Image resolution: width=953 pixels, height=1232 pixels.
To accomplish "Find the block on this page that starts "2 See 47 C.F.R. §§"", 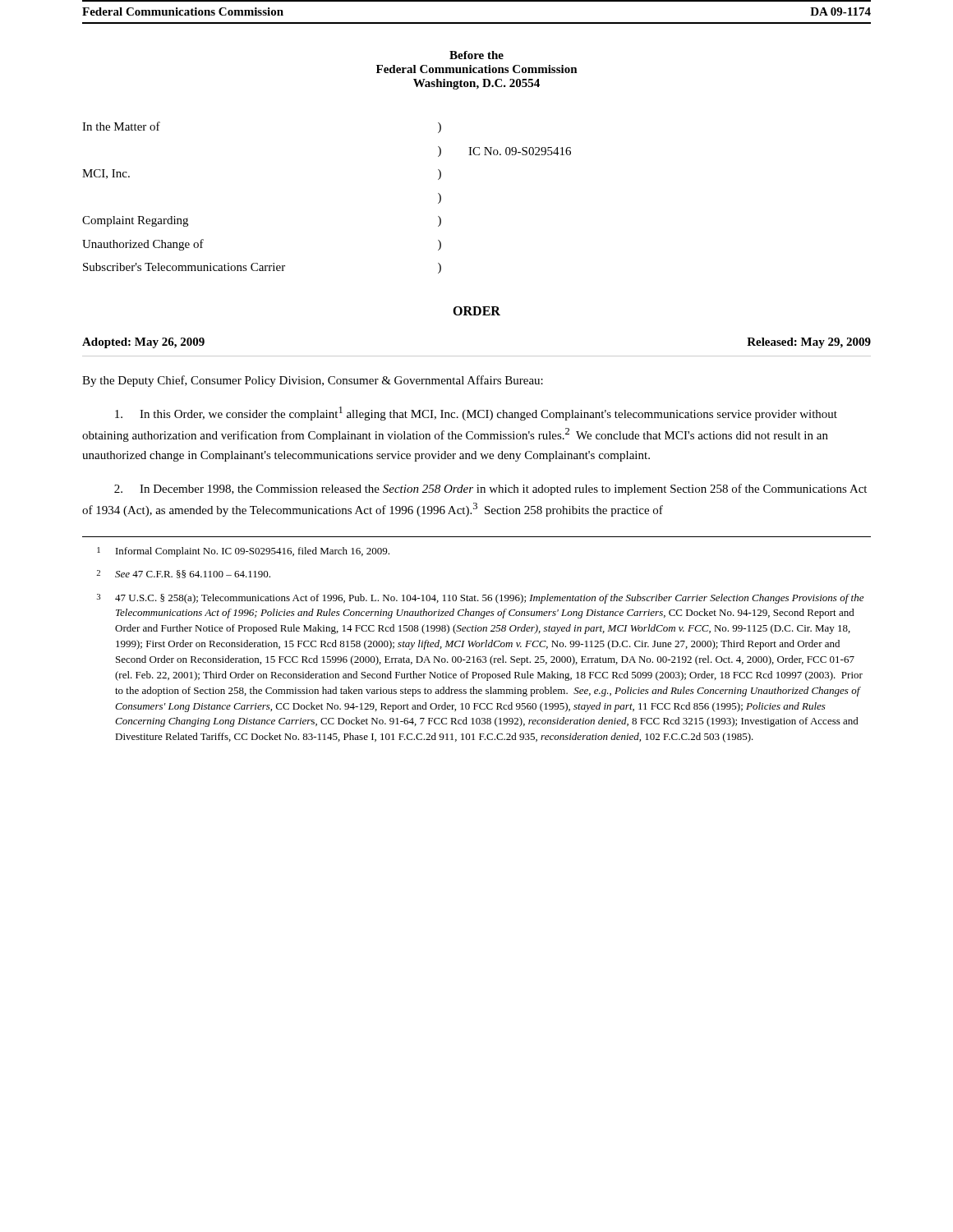I will coord(183,574).
